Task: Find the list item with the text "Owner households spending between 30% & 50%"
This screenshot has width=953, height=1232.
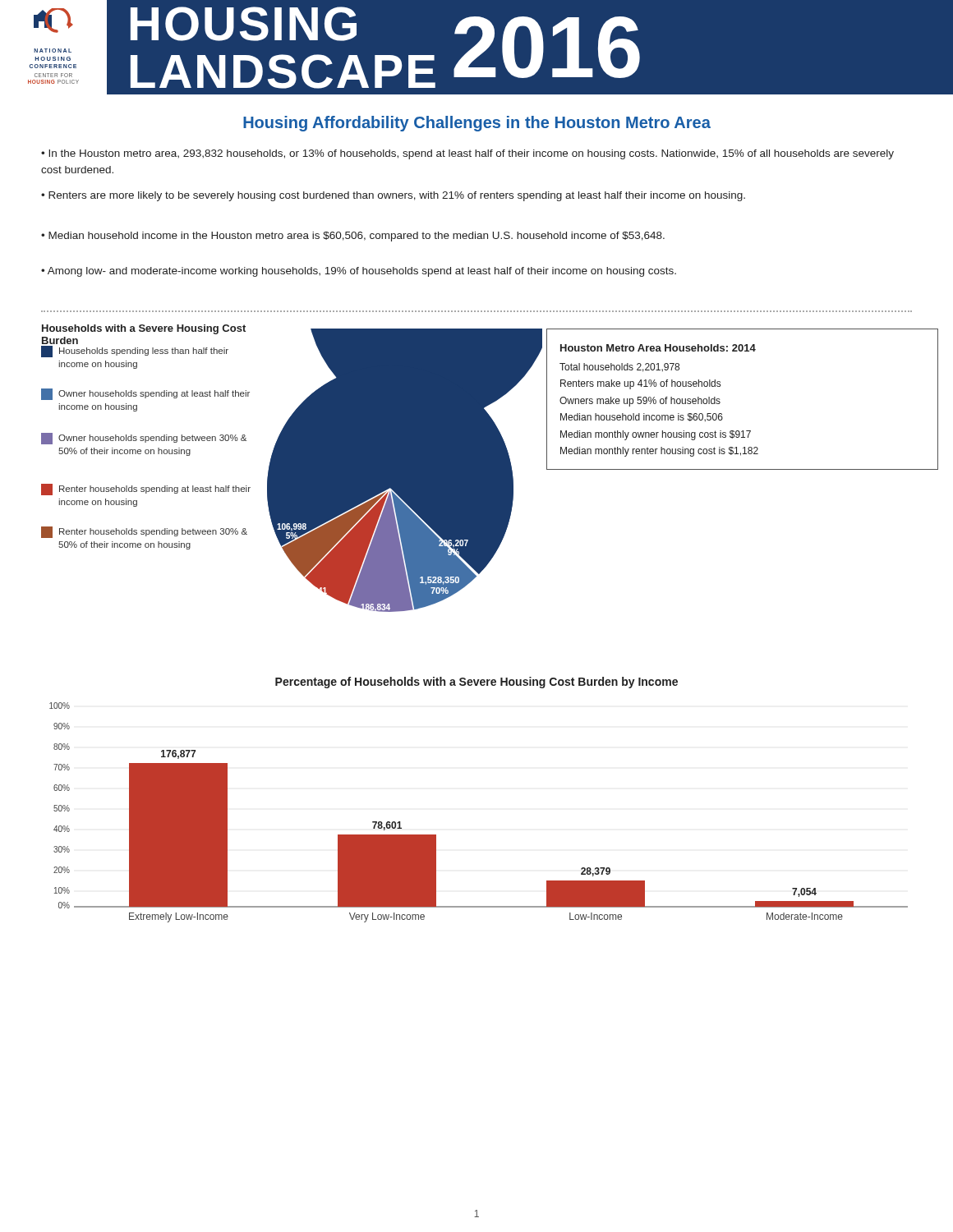Action: pyautogui.click(x=146, y=445)
